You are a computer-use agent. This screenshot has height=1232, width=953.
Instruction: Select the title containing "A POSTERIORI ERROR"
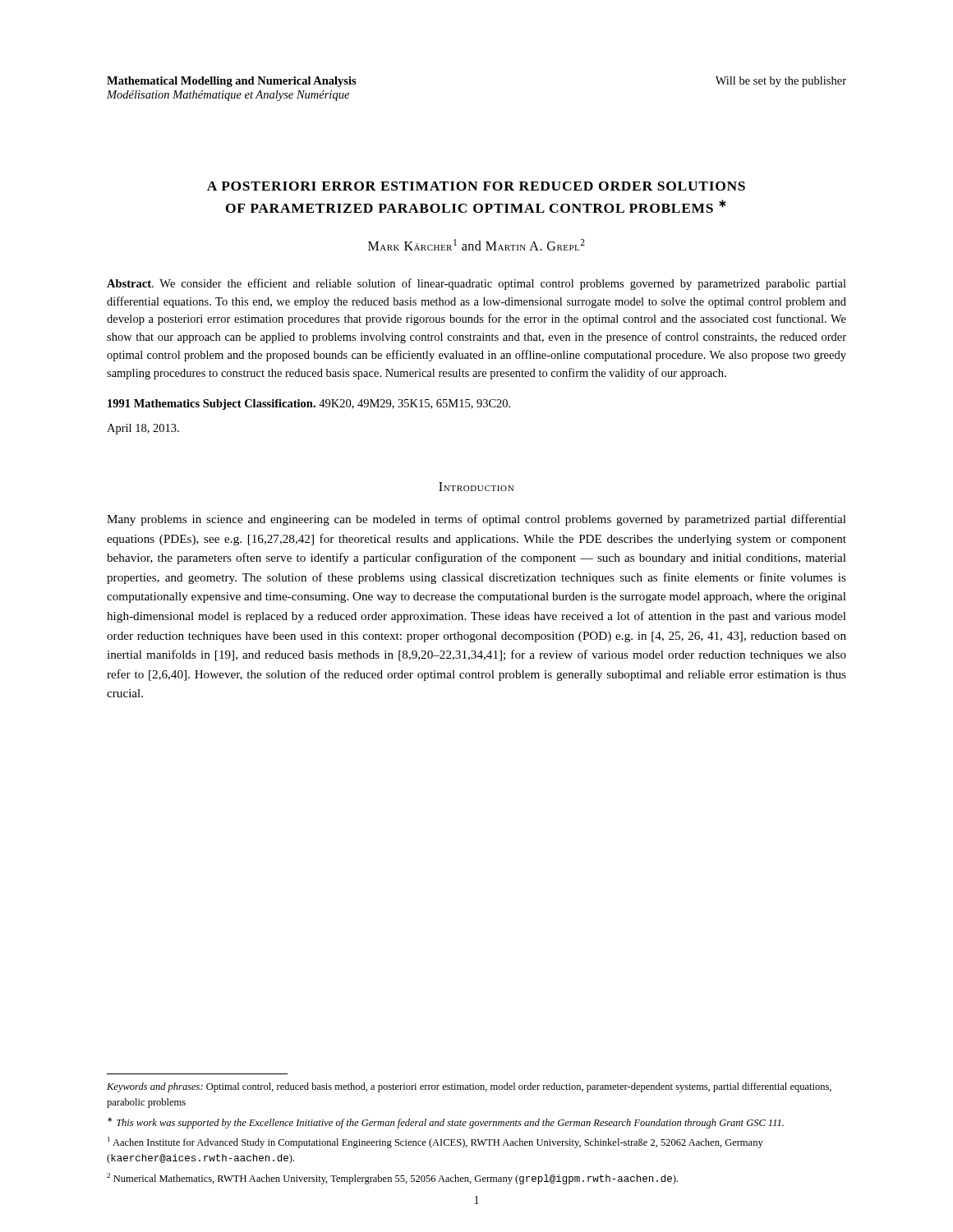(x=476, y=197)
